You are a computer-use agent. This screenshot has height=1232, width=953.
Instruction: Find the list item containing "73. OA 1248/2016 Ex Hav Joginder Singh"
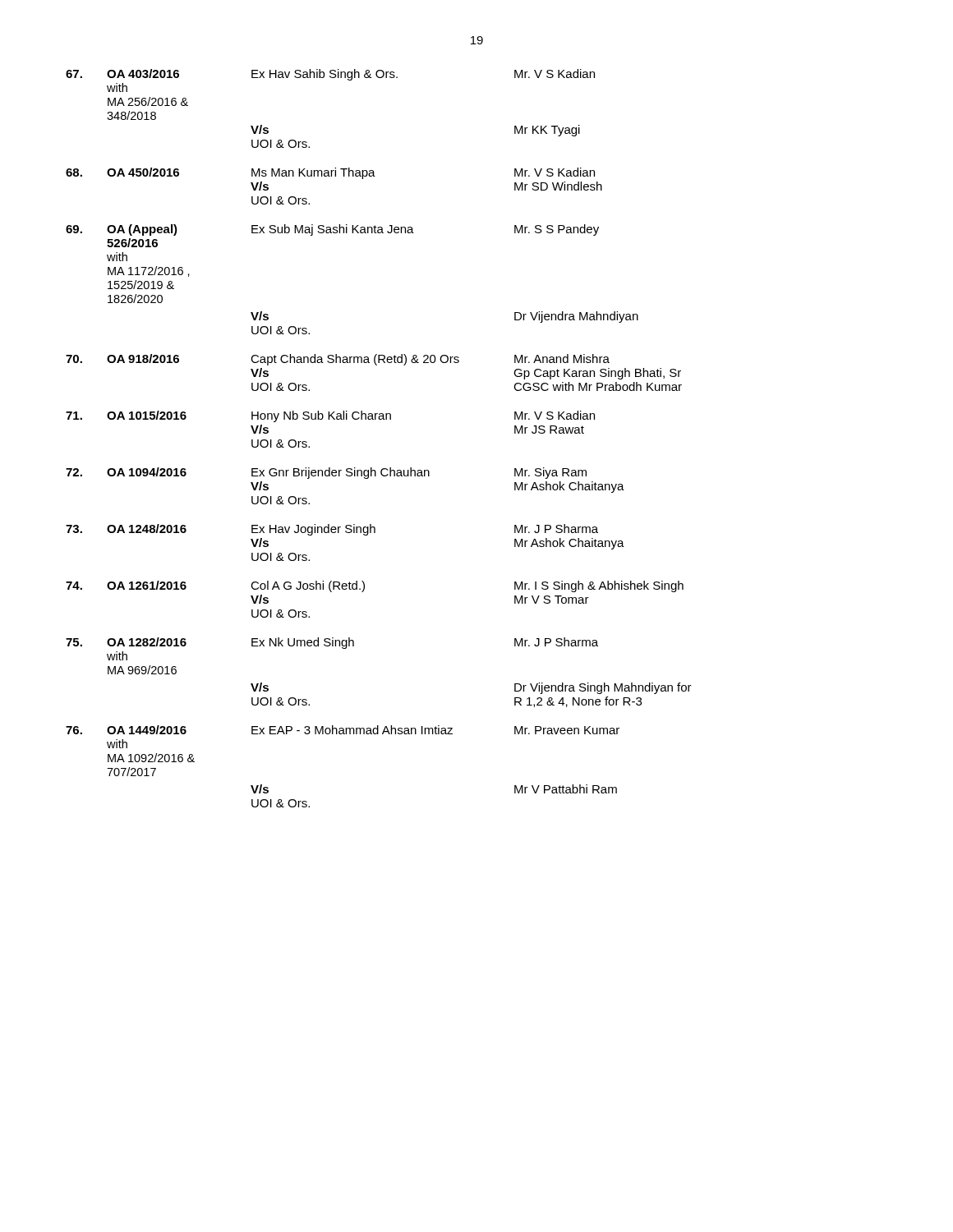[x=332, y=530]
